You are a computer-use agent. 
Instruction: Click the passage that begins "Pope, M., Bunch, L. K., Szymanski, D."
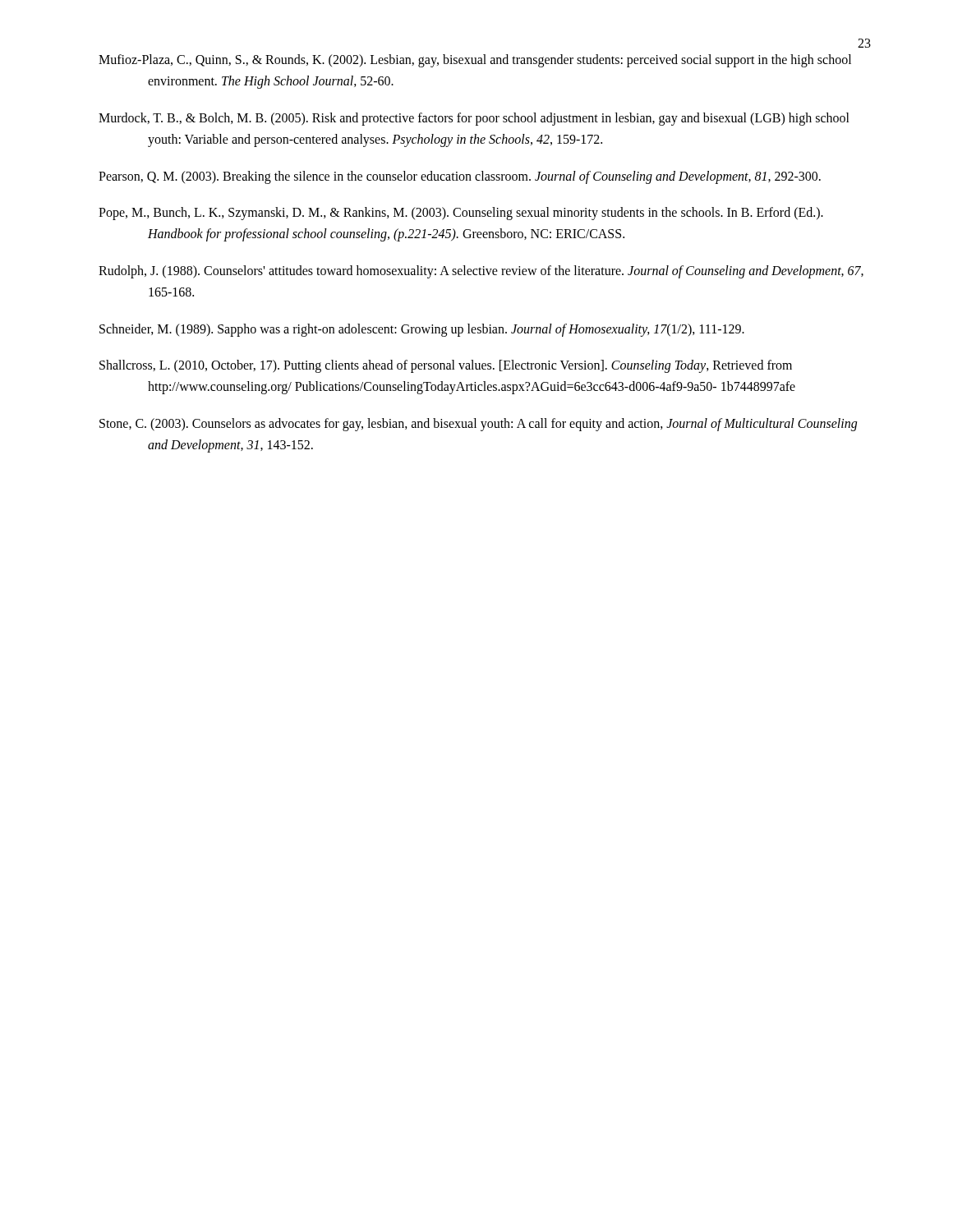coord(461,223)
